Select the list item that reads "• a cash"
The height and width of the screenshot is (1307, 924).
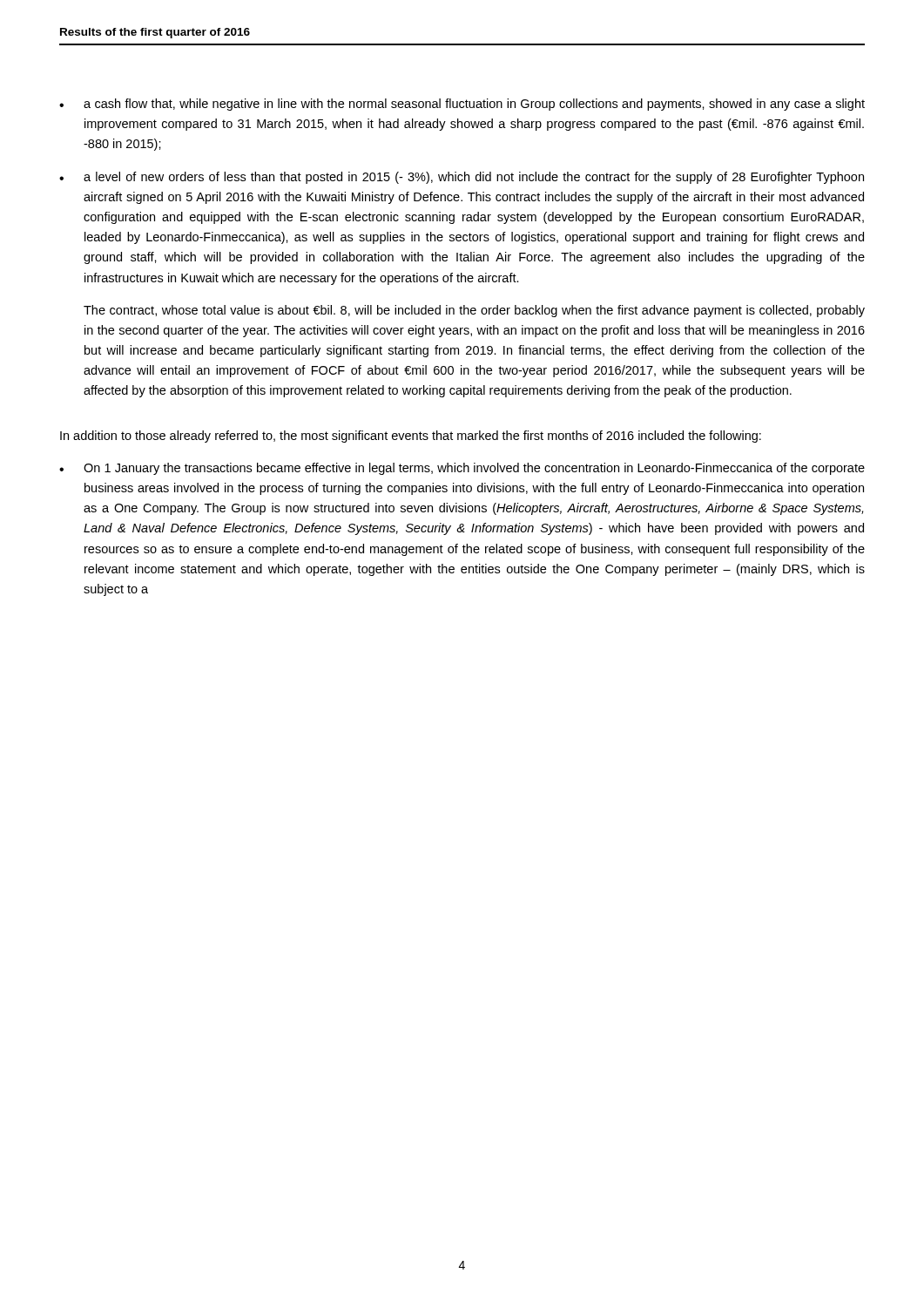click(462, 124)
